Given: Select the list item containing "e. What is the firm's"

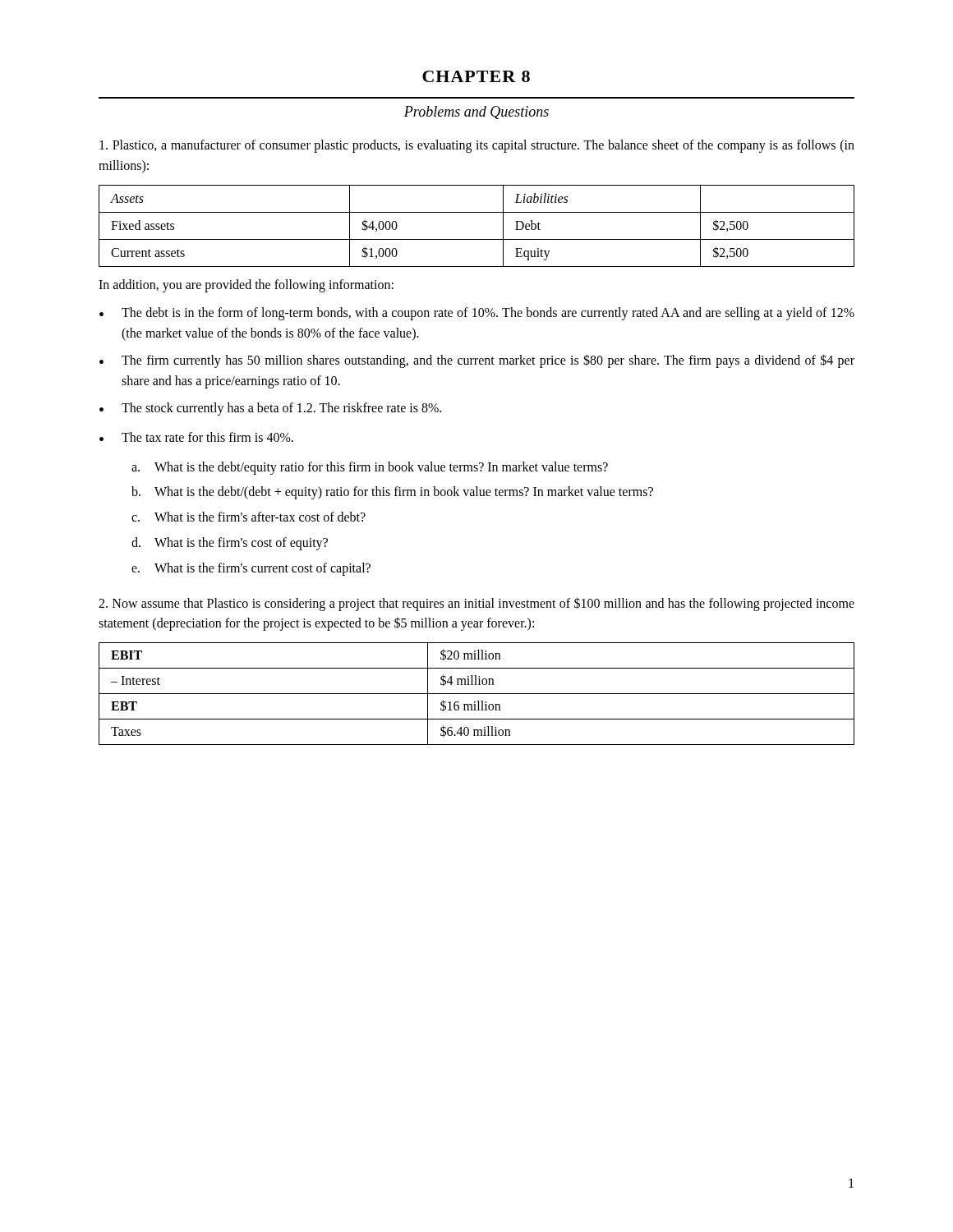Looking at the screenshot, I should pos(251,569).
